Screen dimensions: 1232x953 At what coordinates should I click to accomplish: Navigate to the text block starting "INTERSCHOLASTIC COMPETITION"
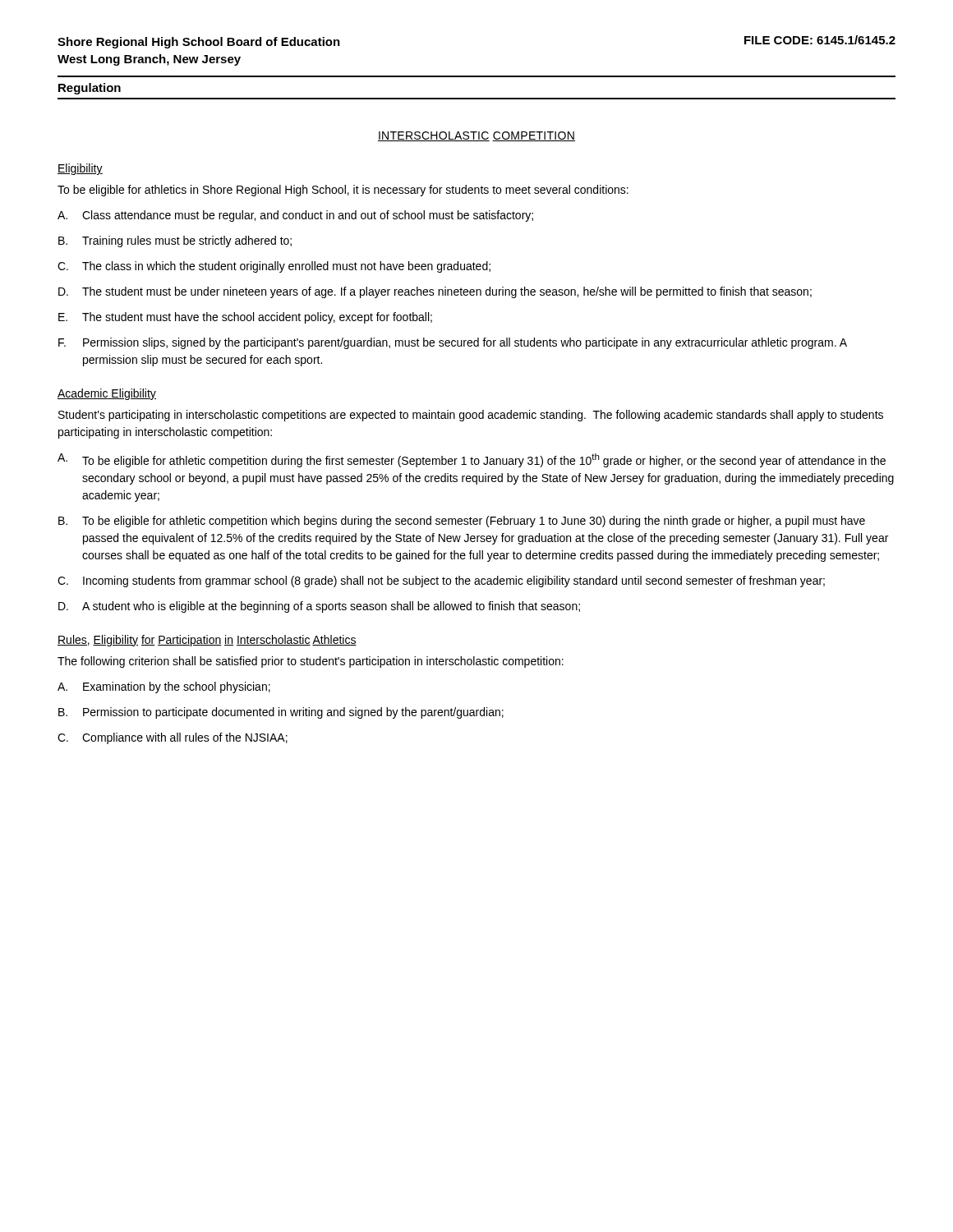click(x=476, y=136)
